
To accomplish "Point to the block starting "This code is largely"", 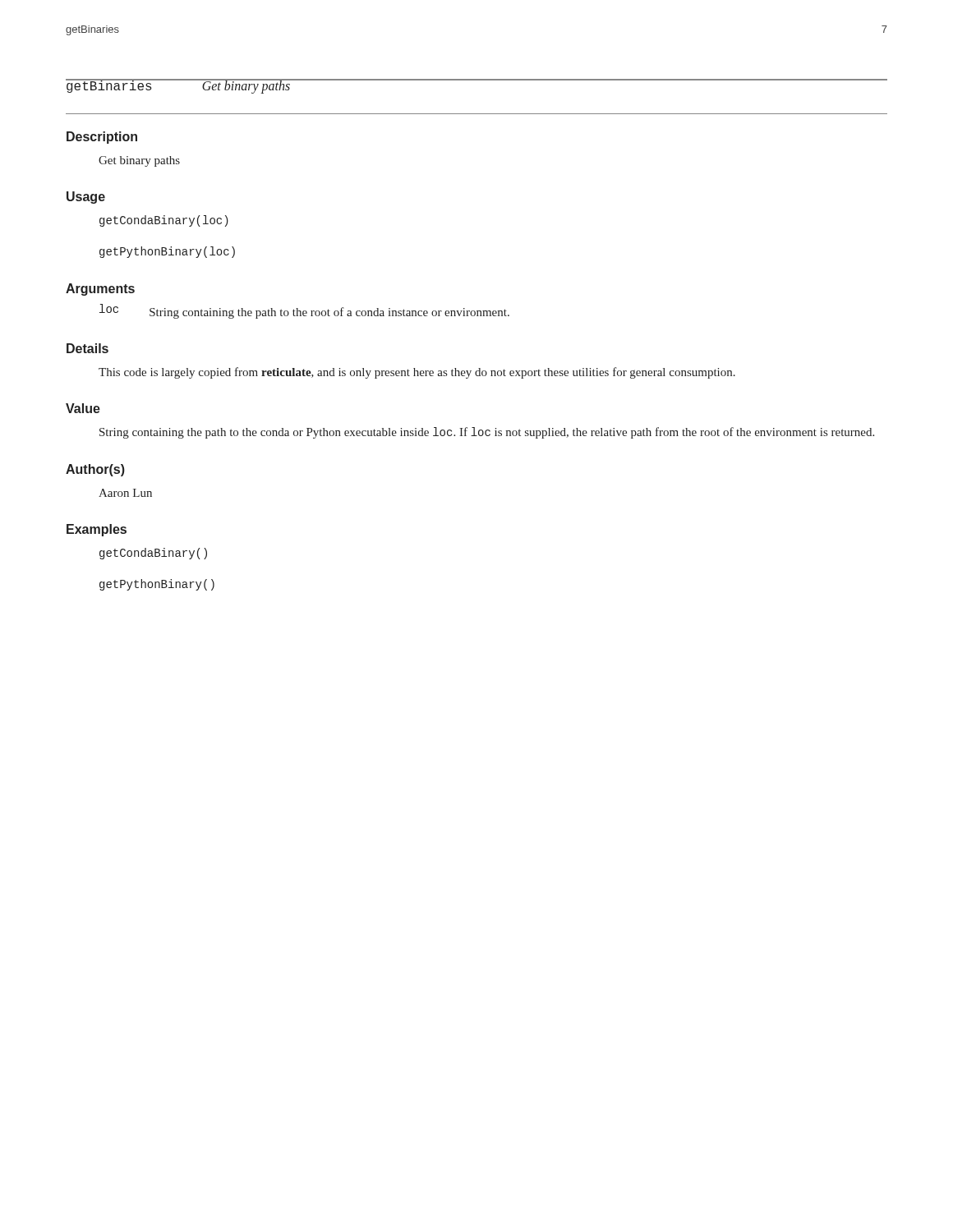I will (417, 372).
